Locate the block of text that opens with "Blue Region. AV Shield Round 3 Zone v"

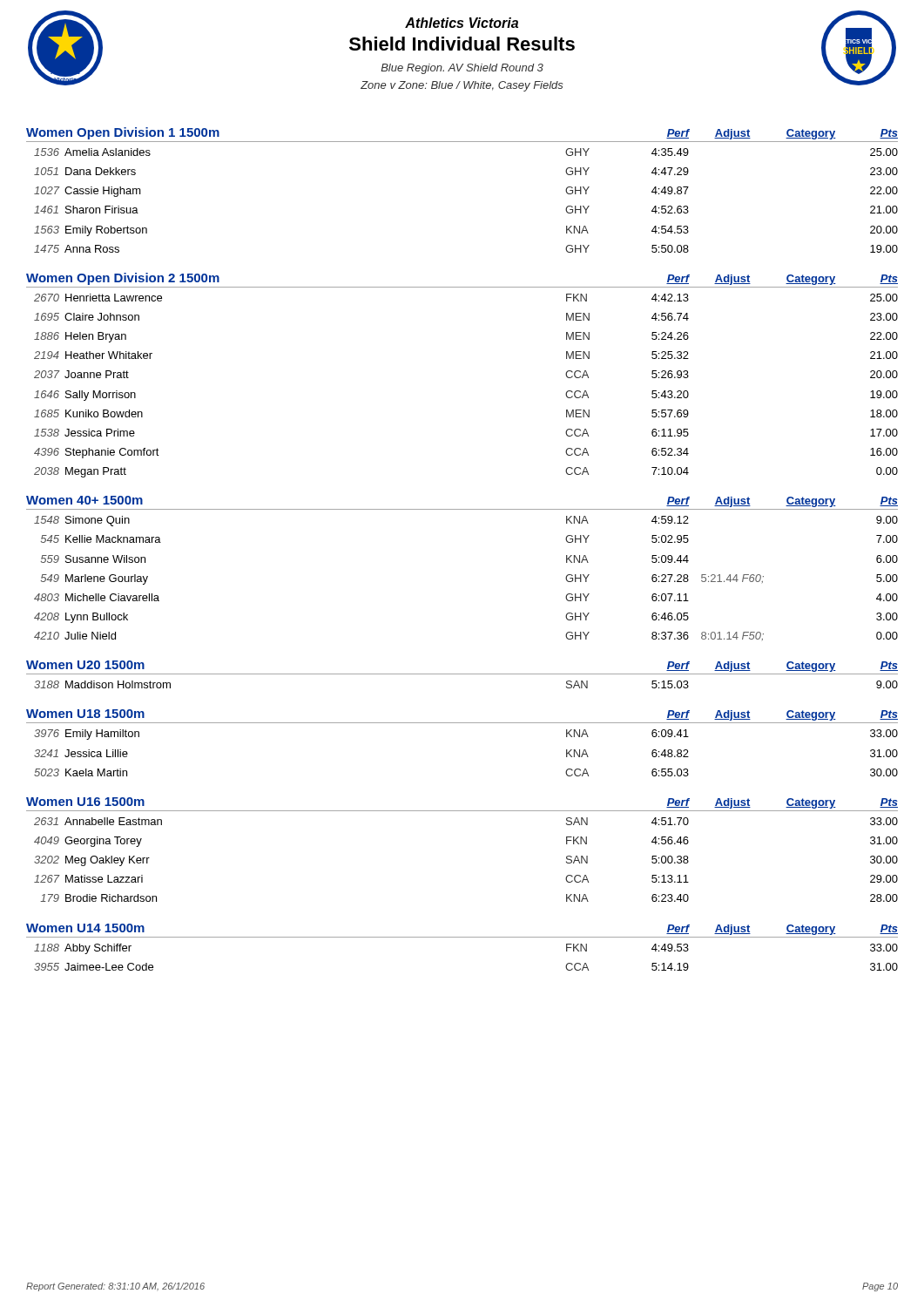462,76
